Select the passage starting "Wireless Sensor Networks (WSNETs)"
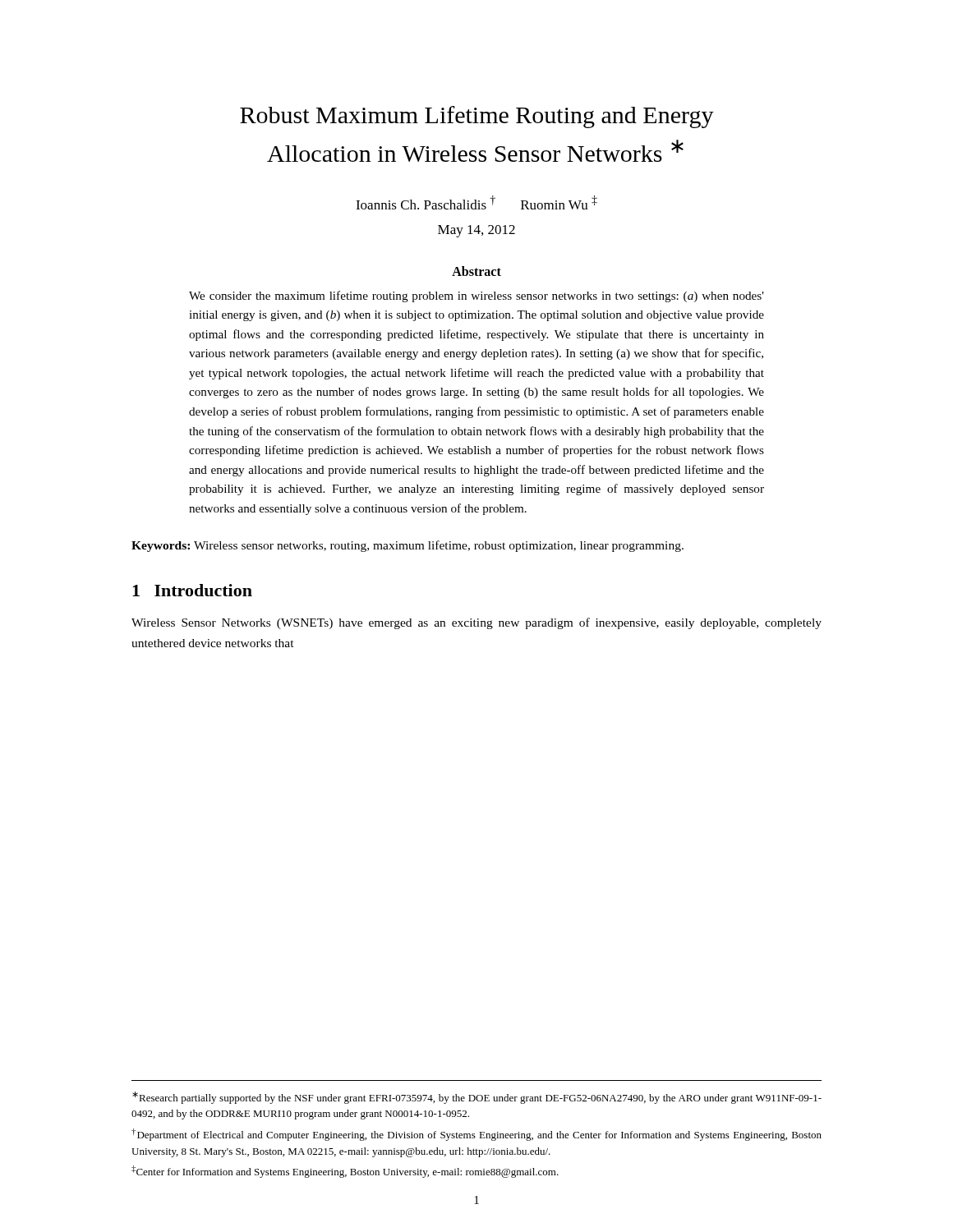The height and width of the screenshot is (1232, 953). [x=476, y=633]
